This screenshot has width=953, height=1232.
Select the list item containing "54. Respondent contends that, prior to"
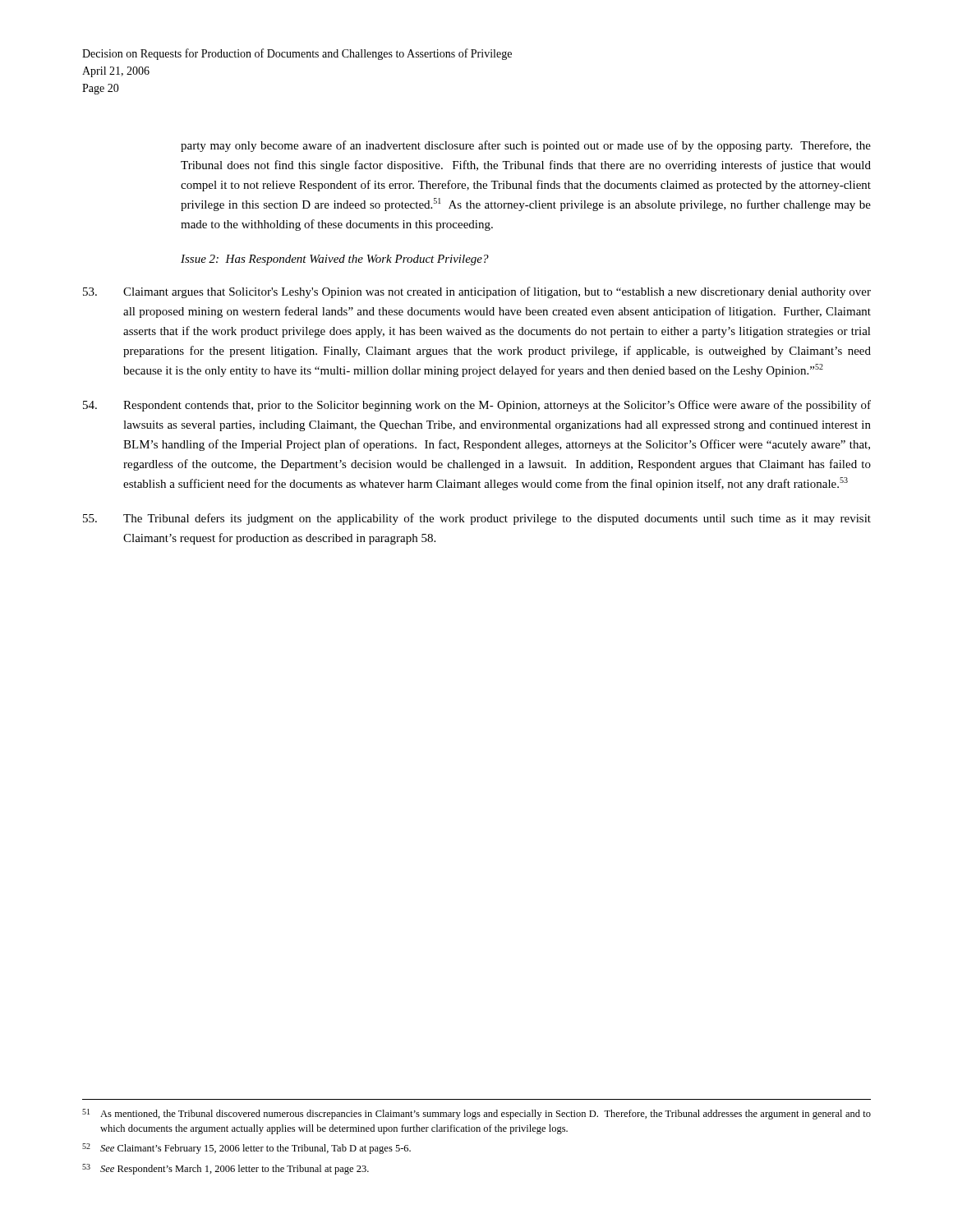click(476, 444)
